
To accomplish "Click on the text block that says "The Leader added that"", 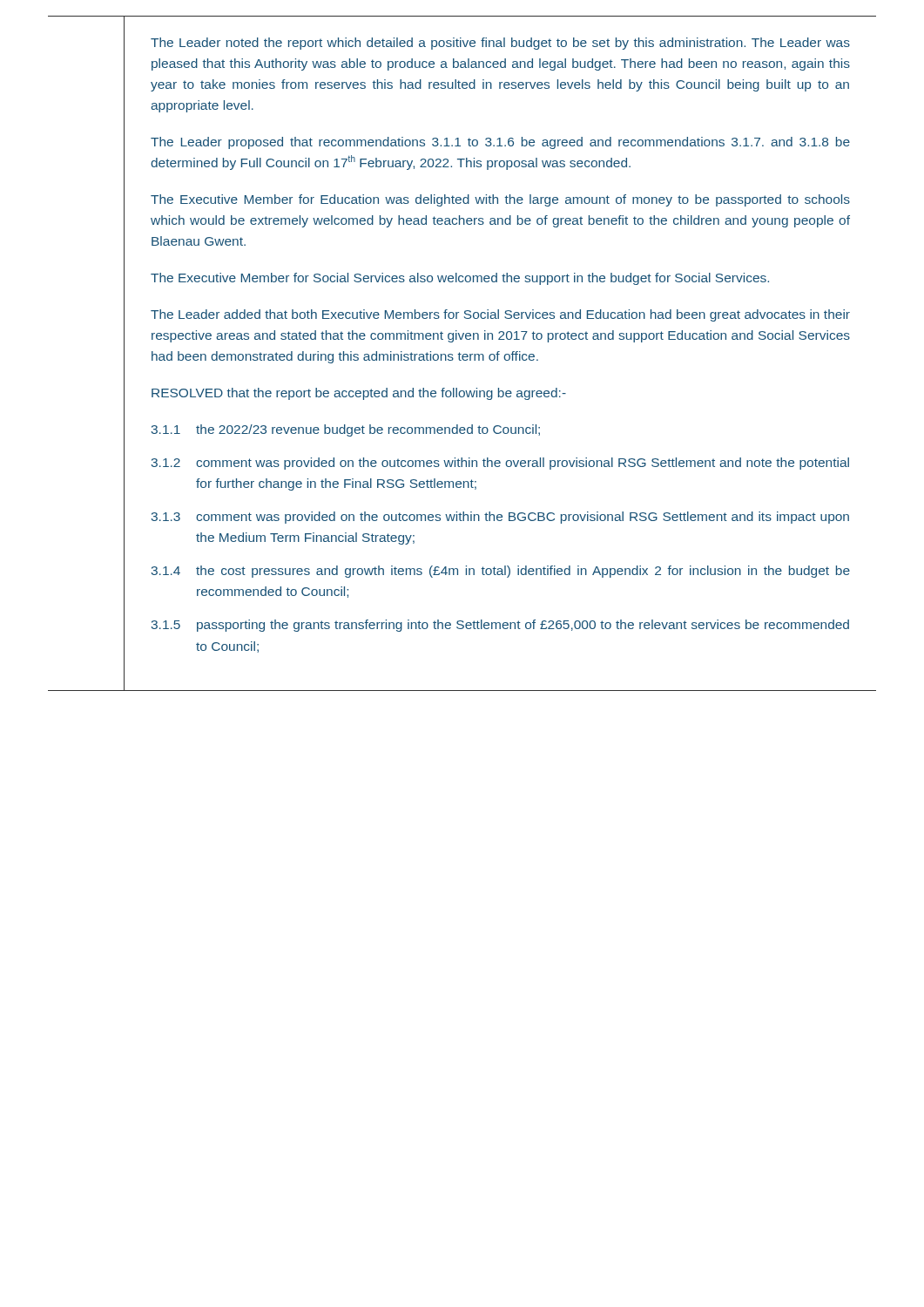I will (x=500, y=335).
